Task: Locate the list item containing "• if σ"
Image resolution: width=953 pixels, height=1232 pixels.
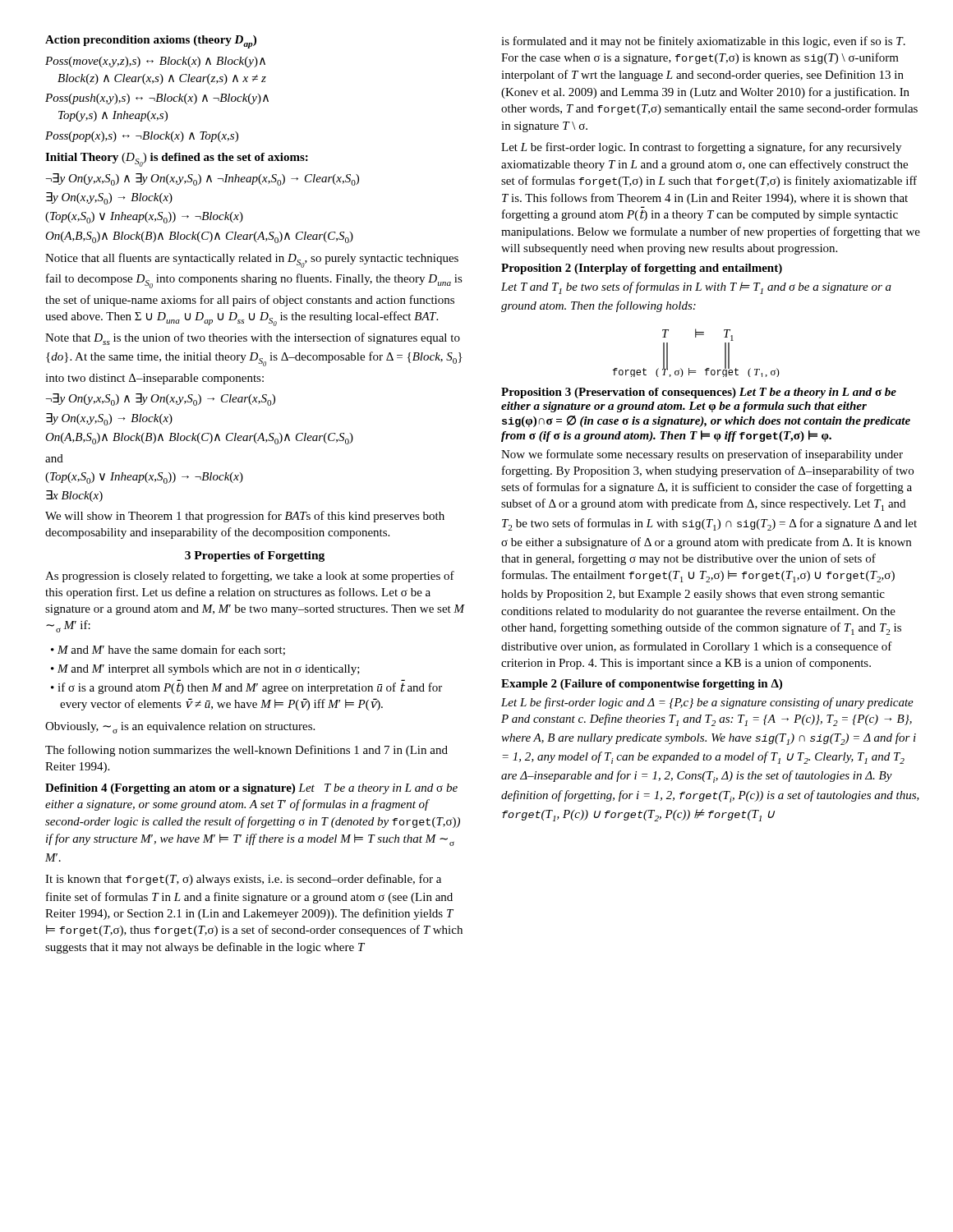Action: coord(246,696)
